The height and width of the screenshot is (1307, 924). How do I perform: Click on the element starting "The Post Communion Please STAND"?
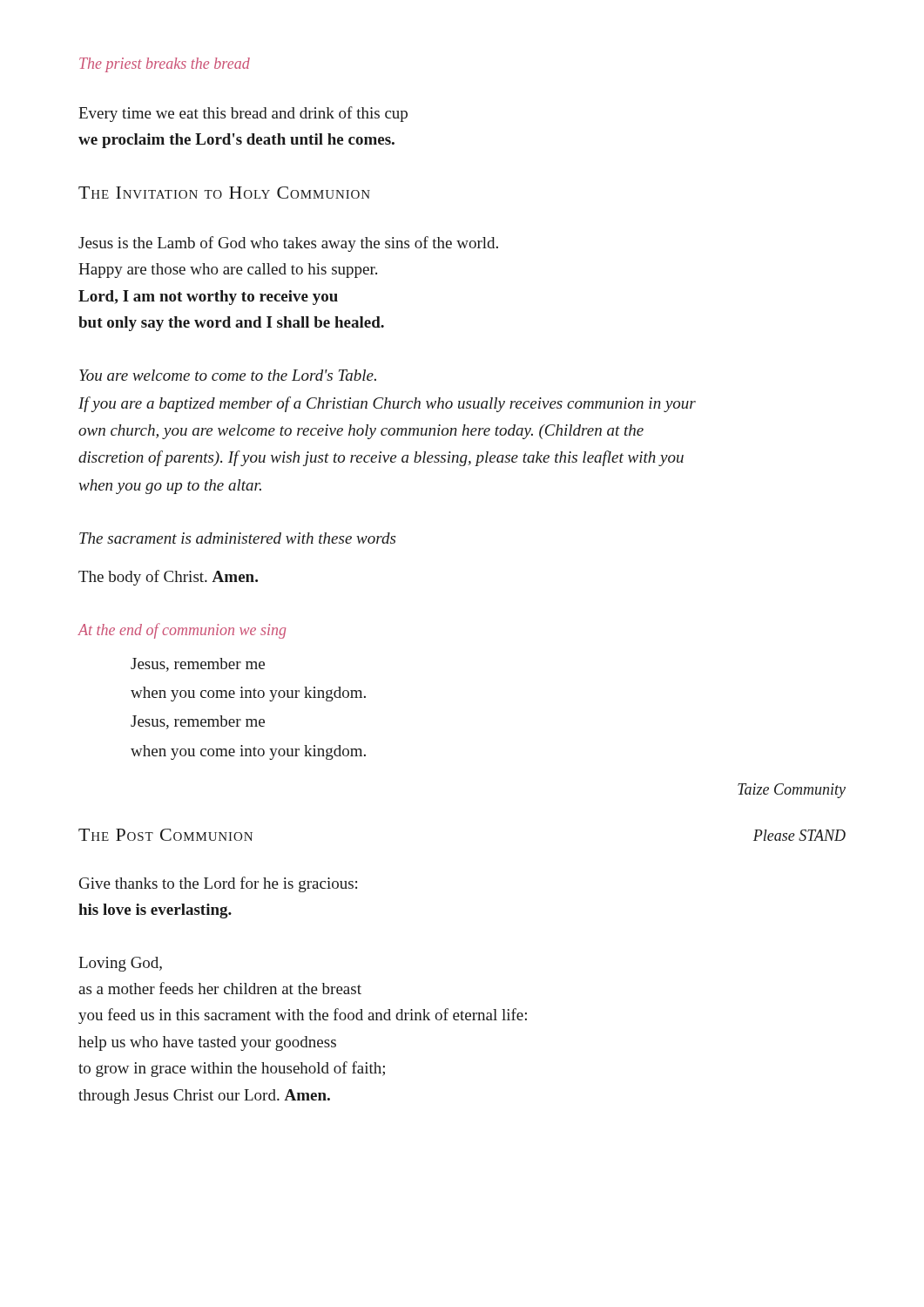point(162,833)
